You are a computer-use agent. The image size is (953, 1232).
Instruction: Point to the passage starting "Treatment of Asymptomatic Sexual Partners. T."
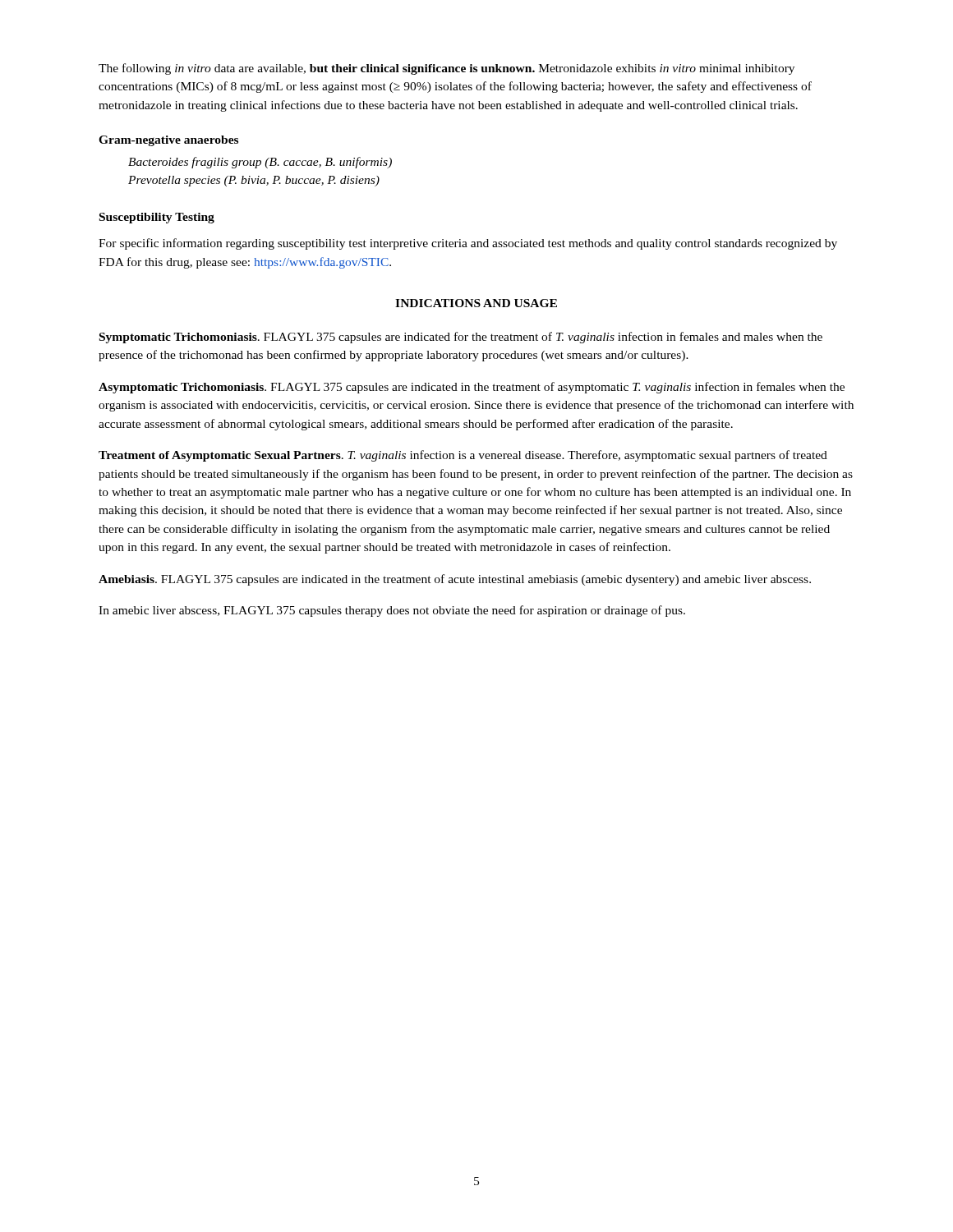click(x=476, y=501)
